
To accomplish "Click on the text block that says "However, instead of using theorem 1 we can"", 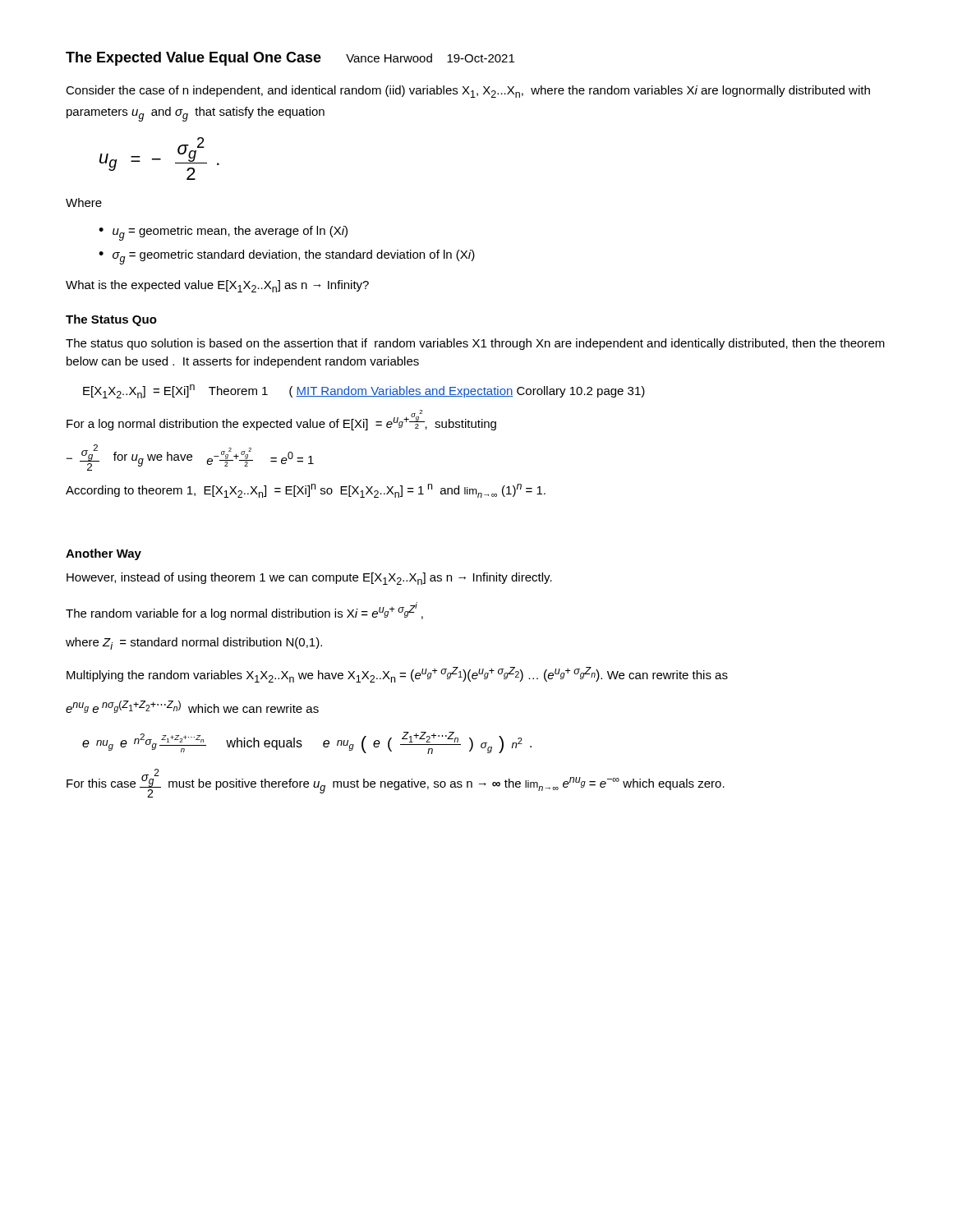I will click(x=476, y=579).
